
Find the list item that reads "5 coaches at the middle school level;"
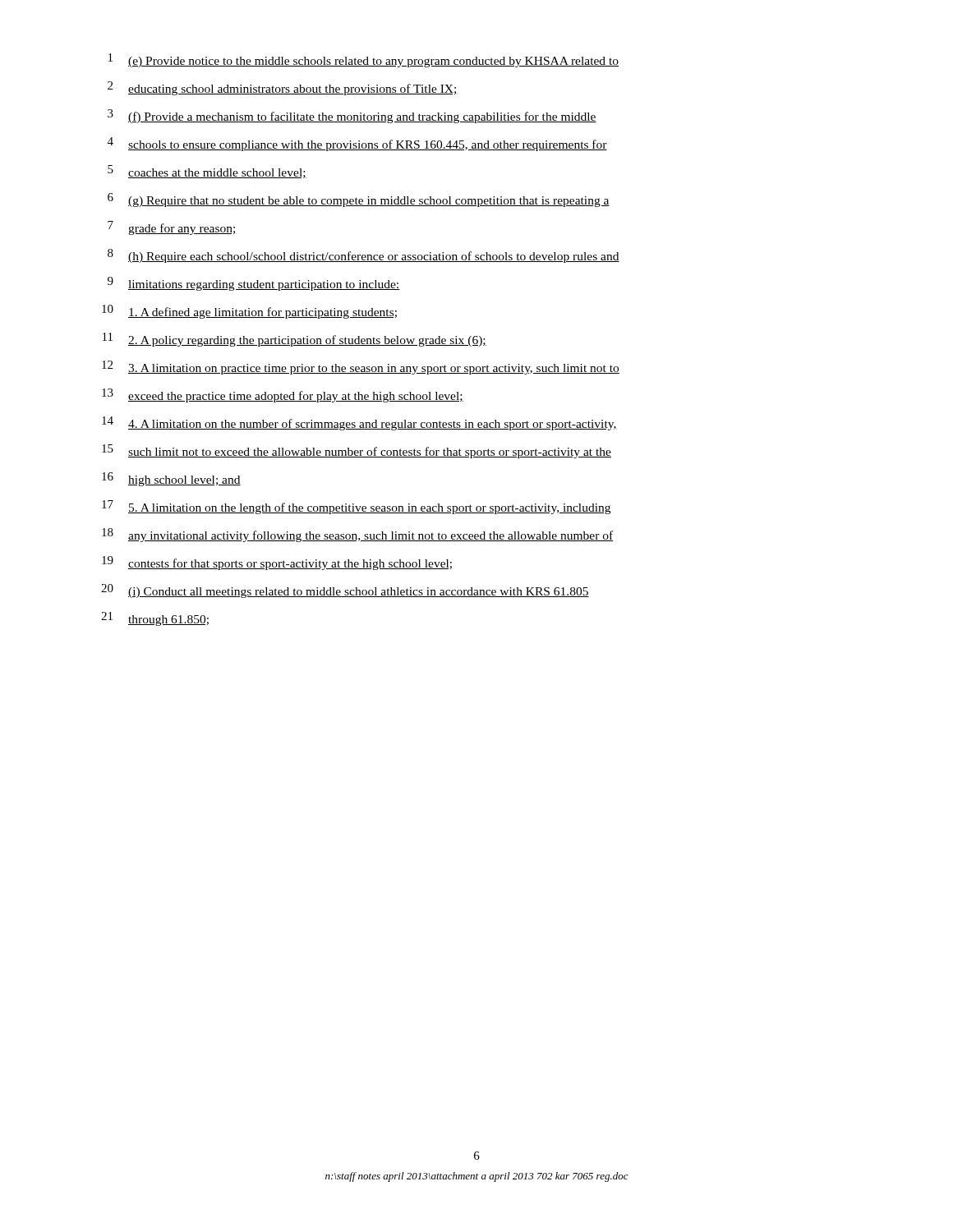click(x=207, y=172)
